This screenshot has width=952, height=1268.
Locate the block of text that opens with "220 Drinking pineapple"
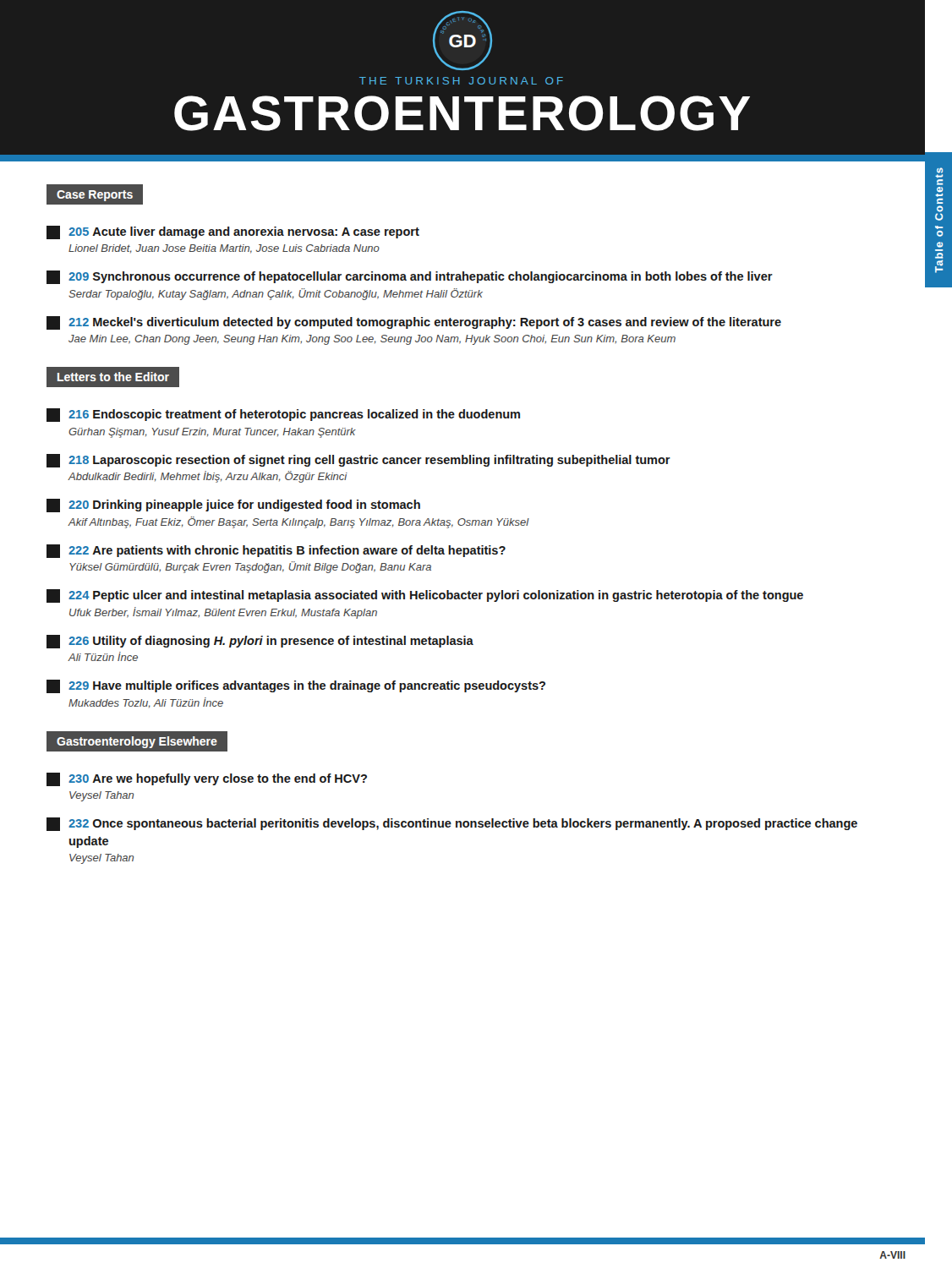click(x=465, y=513)
